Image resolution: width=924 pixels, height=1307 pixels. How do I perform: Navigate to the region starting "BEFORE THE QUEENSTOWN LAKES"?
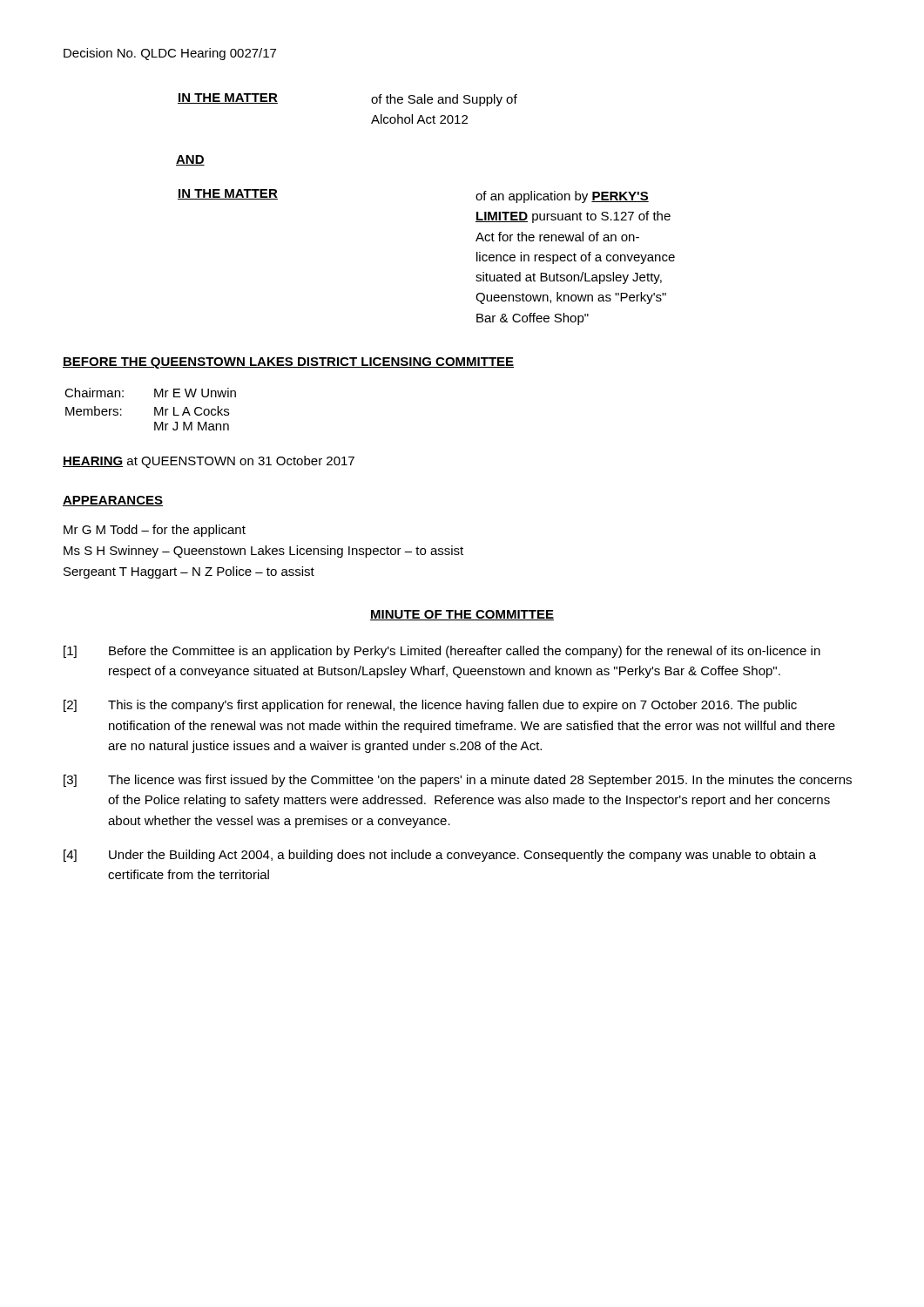point(288,361)
